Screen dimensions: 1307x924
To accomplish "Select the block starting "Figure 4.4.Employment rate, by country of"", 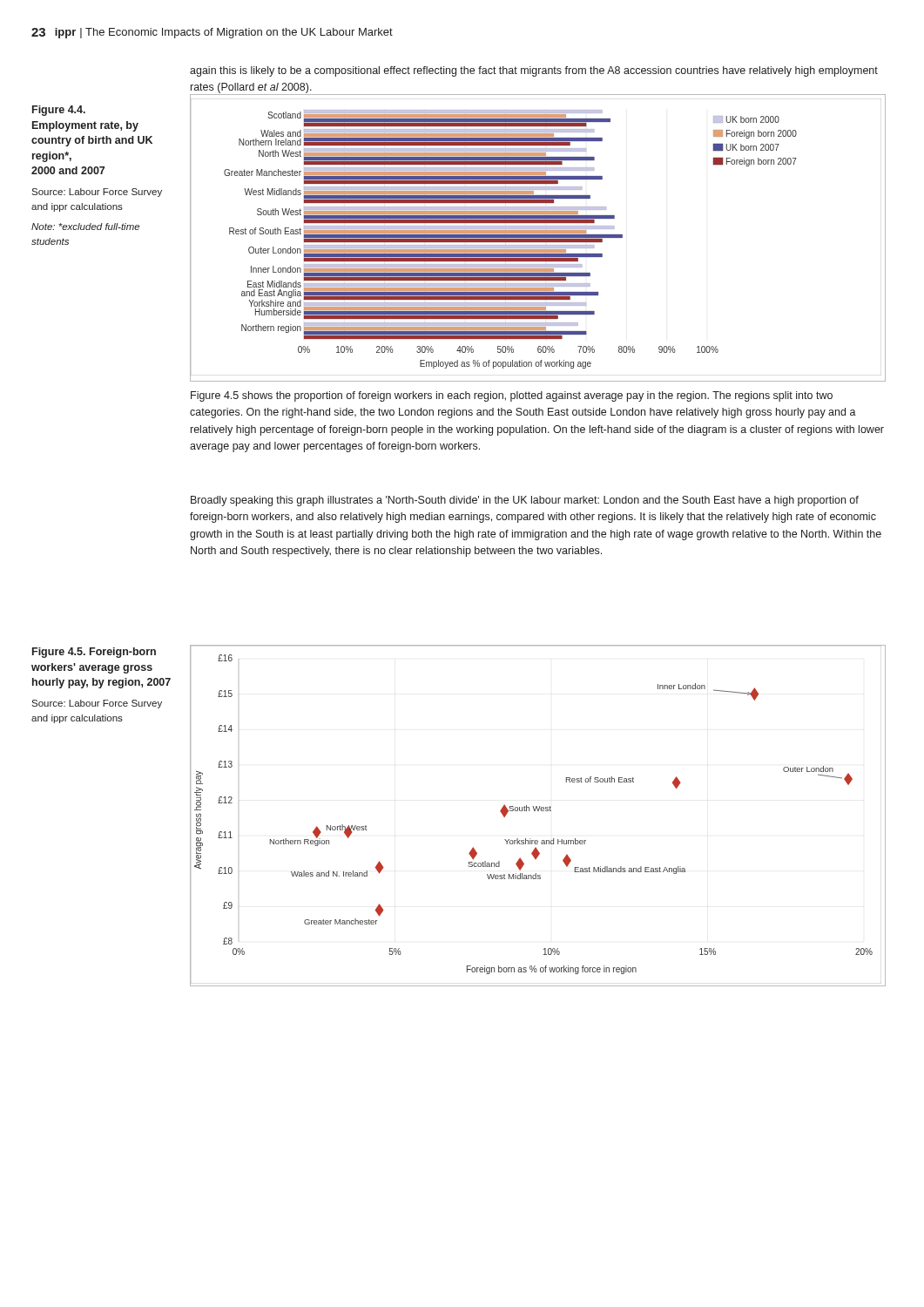I will click(105, 176).
